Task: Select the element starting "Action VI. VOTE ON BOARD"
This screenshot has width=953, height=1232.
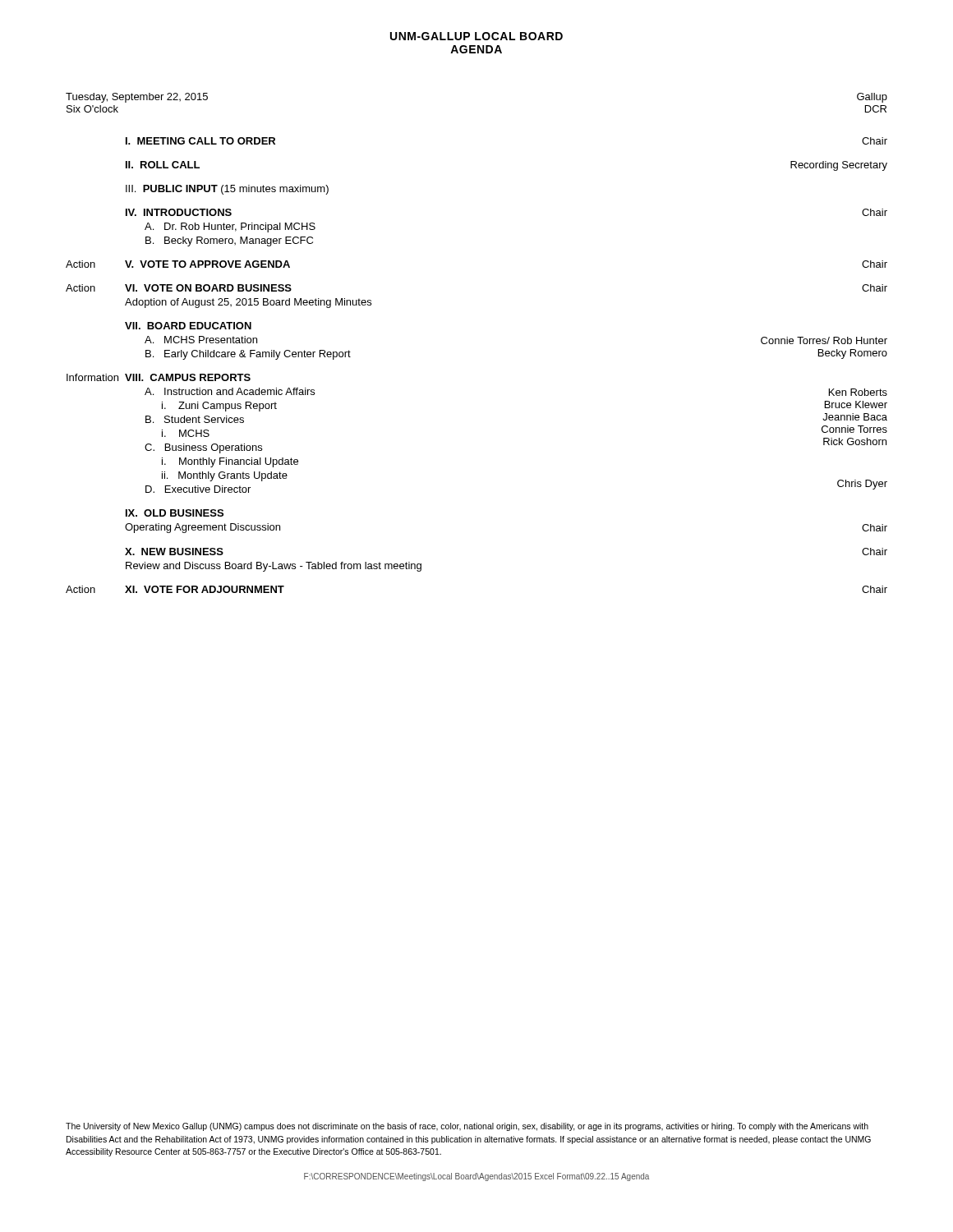Action: pos(74,288)
